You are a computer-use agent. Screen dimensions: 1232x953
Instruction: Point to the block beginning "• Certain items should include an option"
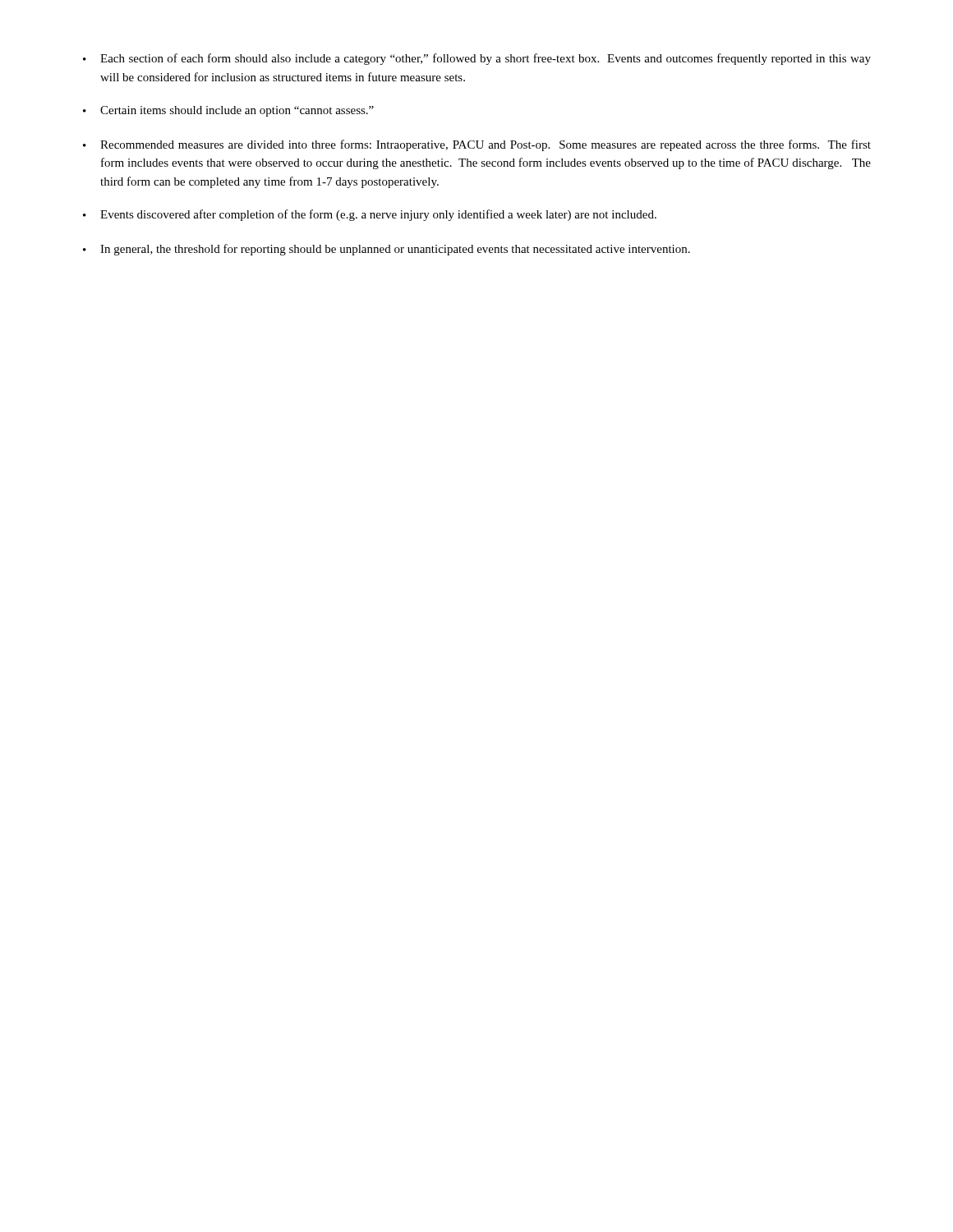coord(228,111)
